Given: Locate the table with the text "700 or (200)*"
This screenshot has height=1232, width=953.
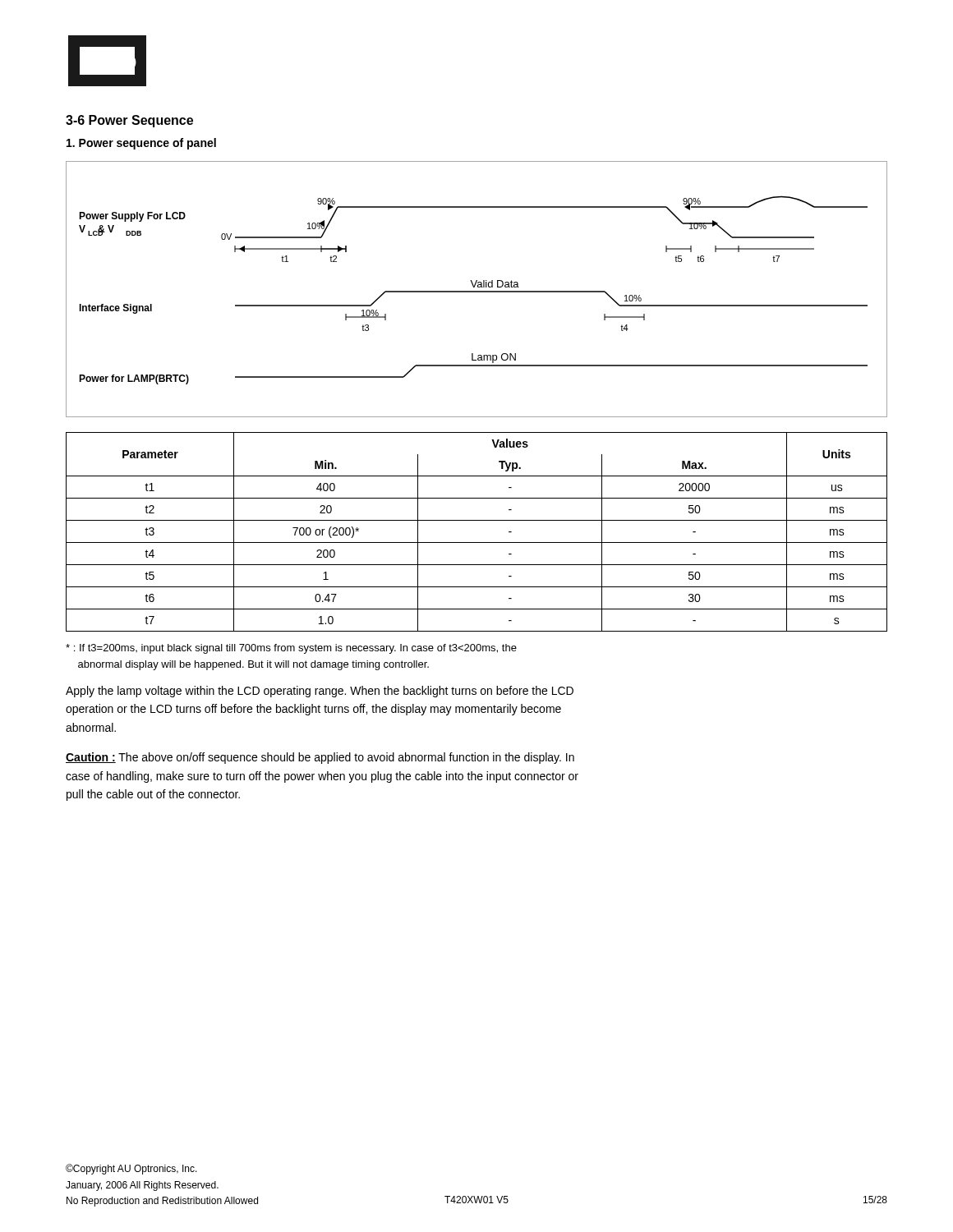Looking at the screenshot, I should click(x=476, y=532).
